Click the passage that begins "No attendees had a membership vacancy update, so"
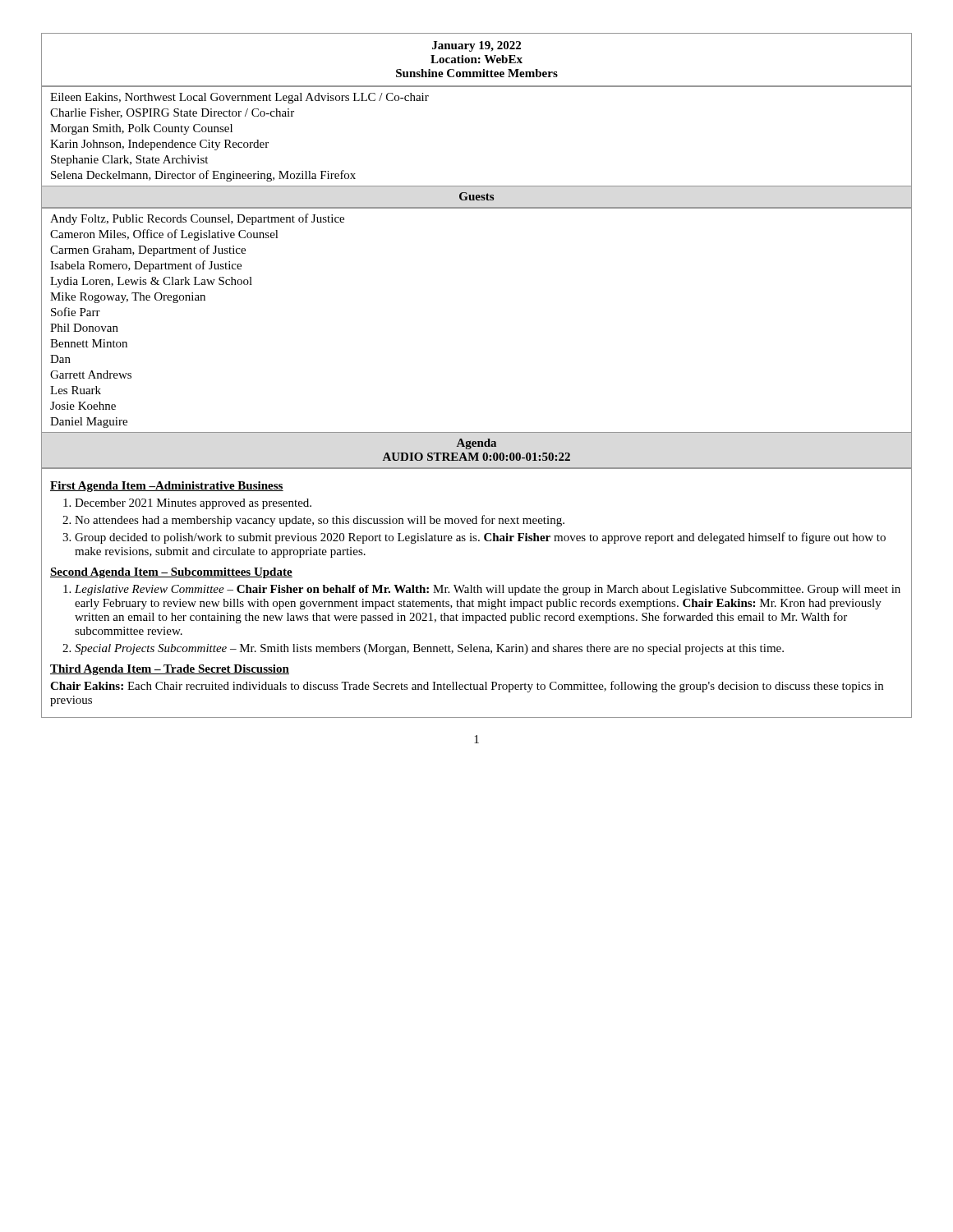The width and height of the screenshot is (953, 1232). coord(320,520)
